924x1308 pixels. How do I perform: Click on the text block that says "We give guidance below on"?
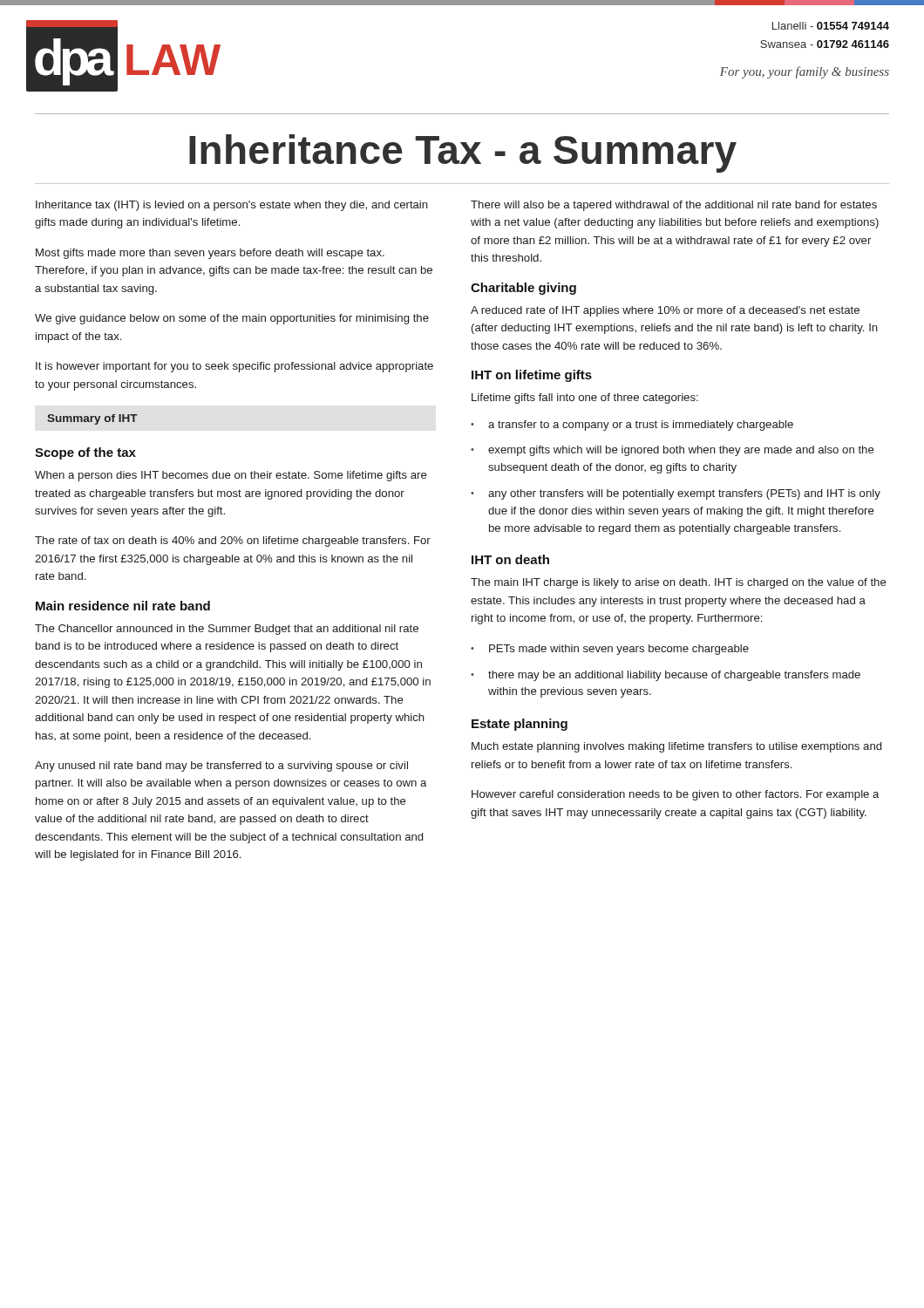[x=232, y=327]
